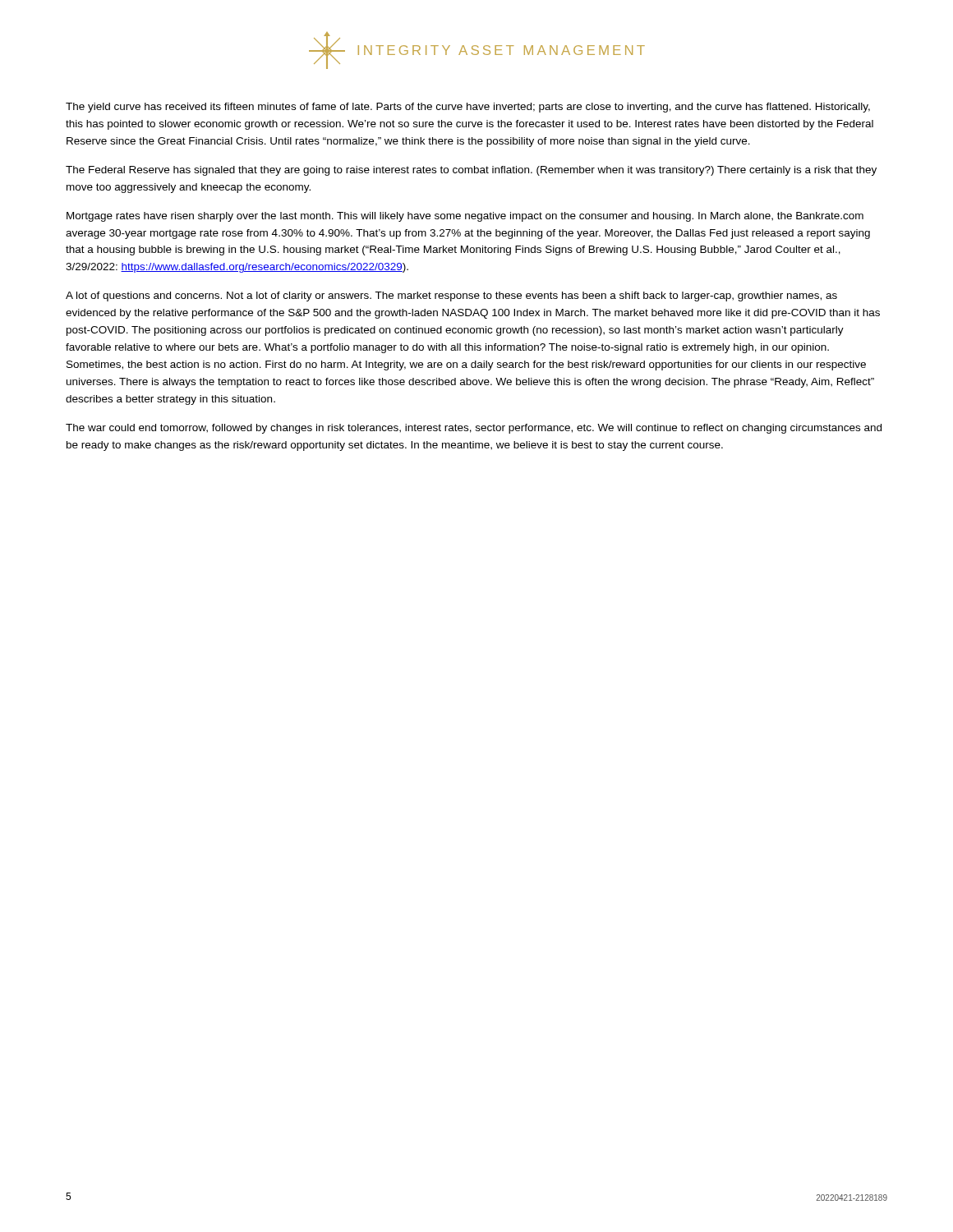
Task: Click the passage that begins "The Federal Reserve has signaled that they"
Action: 471,178
